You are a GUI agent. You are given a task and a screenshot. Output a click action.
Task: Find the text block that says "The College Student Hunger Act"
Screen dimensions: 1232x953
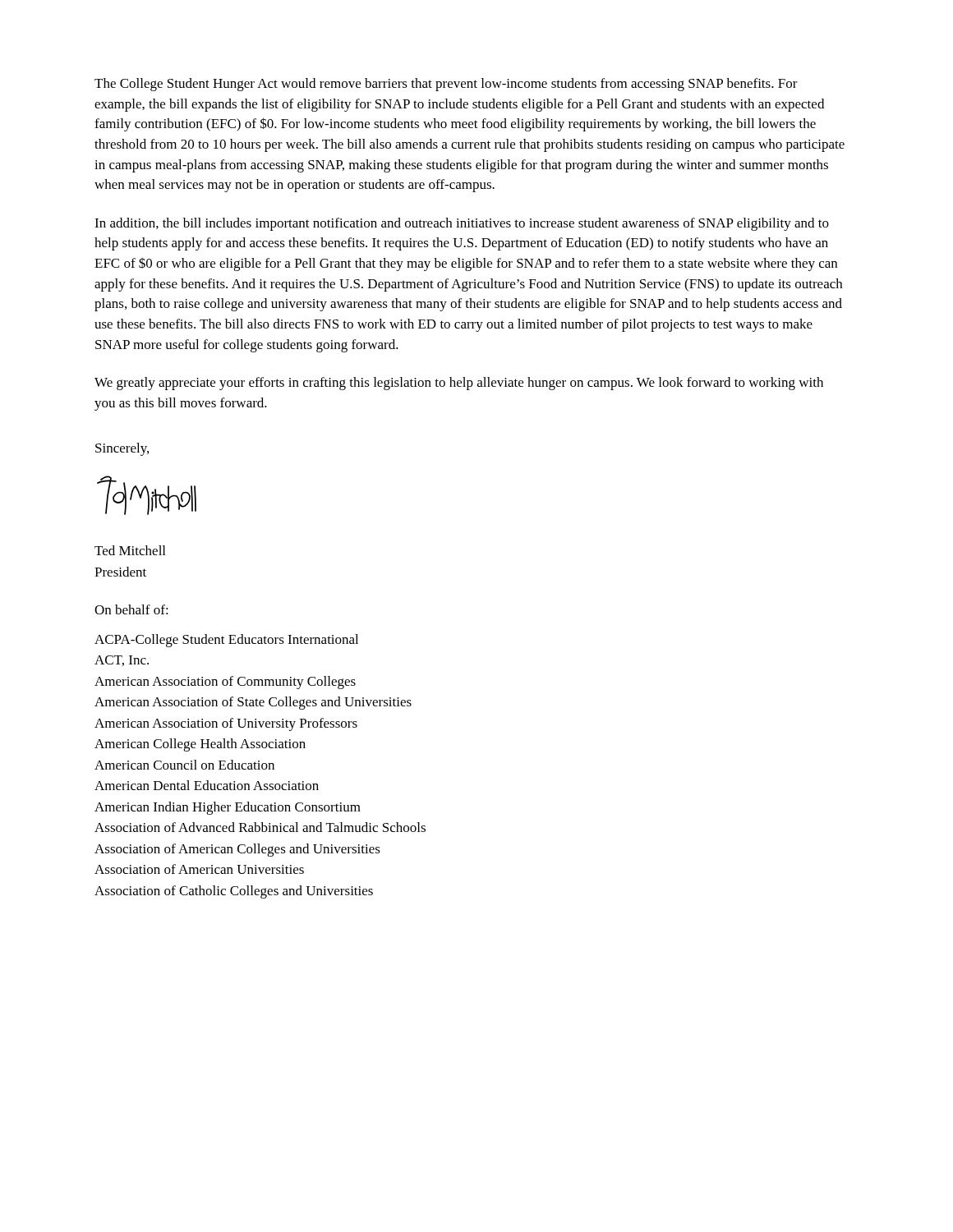coord(470,134)
